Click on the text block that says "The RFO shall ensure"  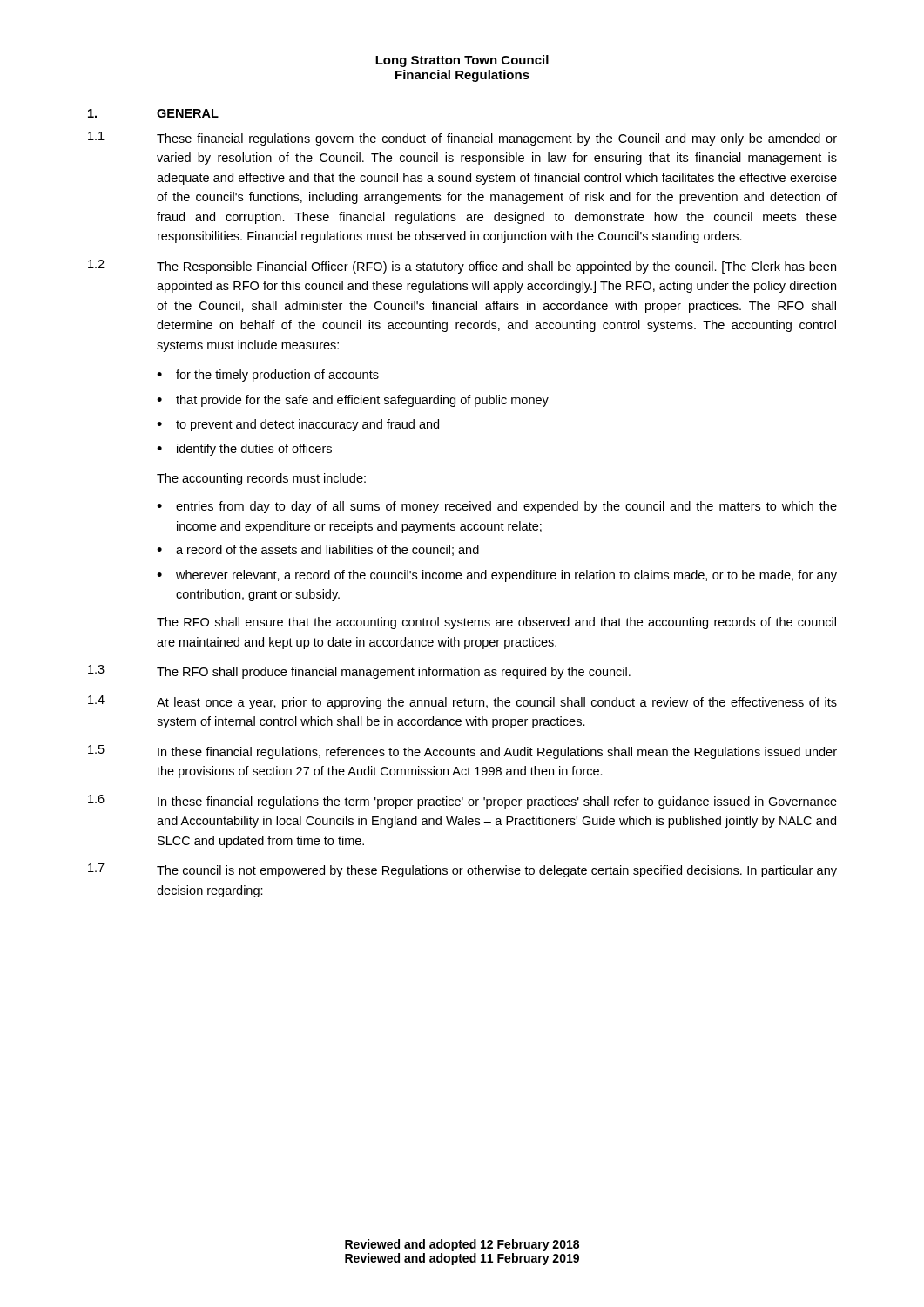497,632
